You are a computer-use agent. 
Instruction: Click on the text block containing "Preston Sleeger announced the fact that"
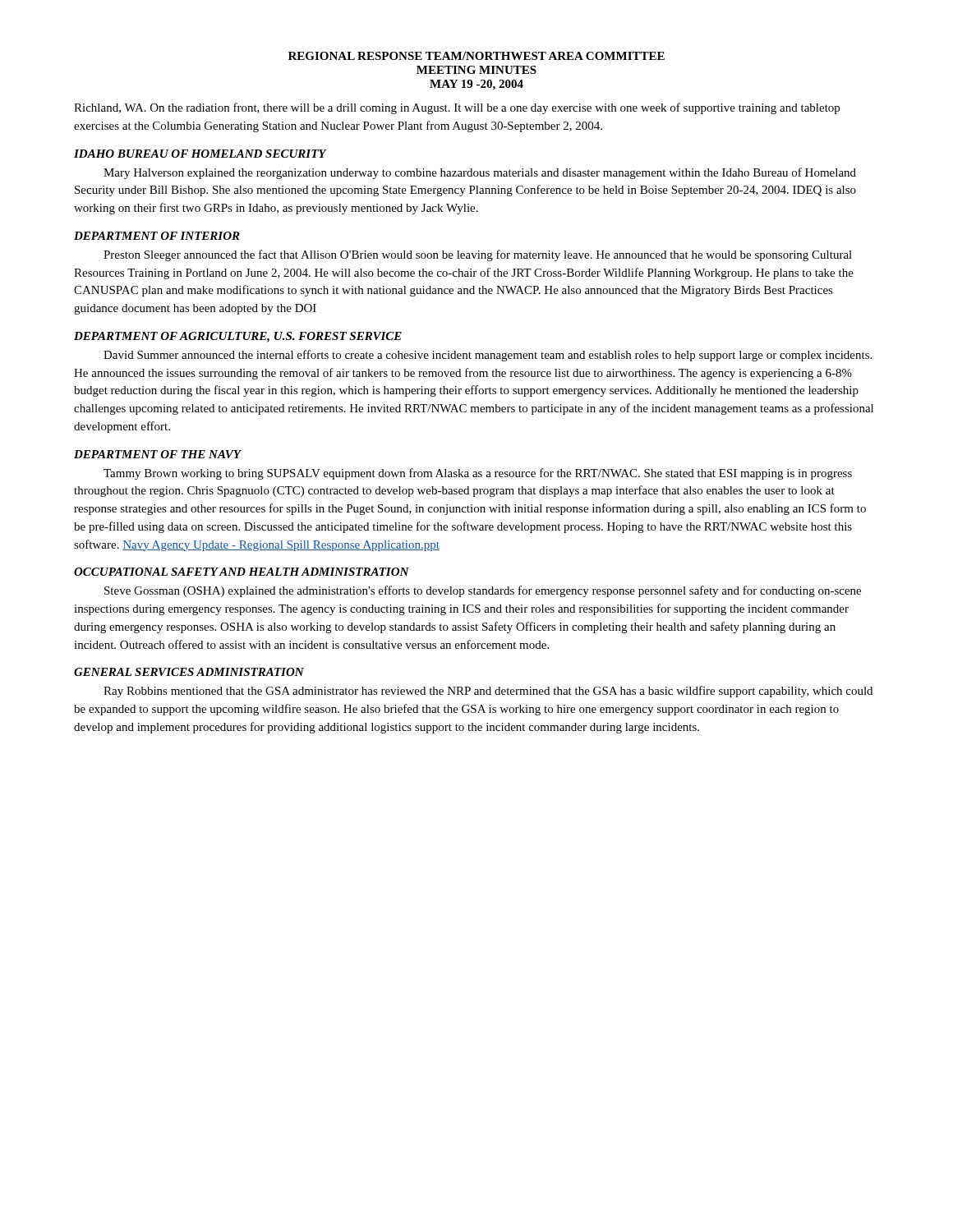click(x=464, y=281)
